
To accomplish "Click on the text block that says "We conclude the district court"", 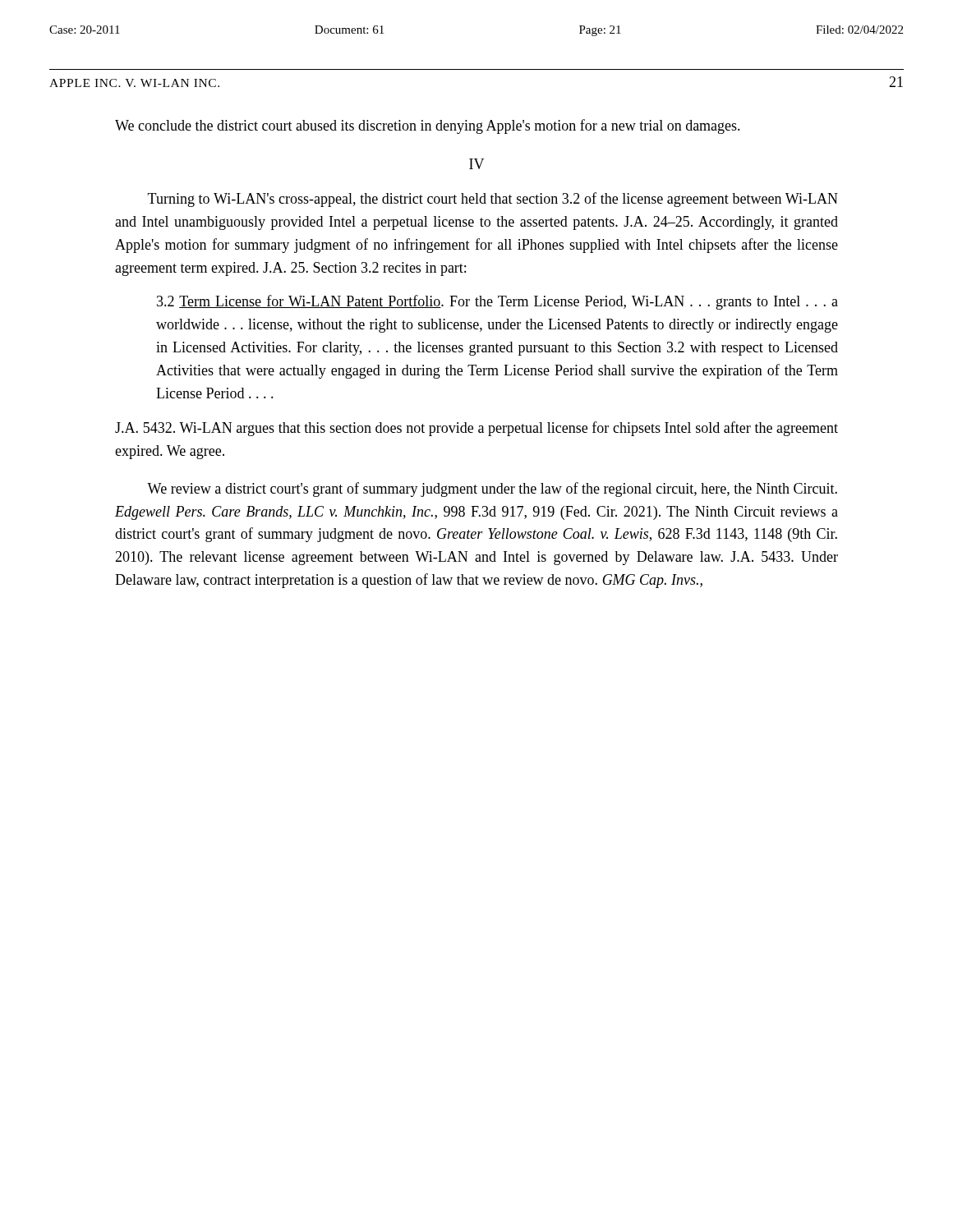I will 428,126.
